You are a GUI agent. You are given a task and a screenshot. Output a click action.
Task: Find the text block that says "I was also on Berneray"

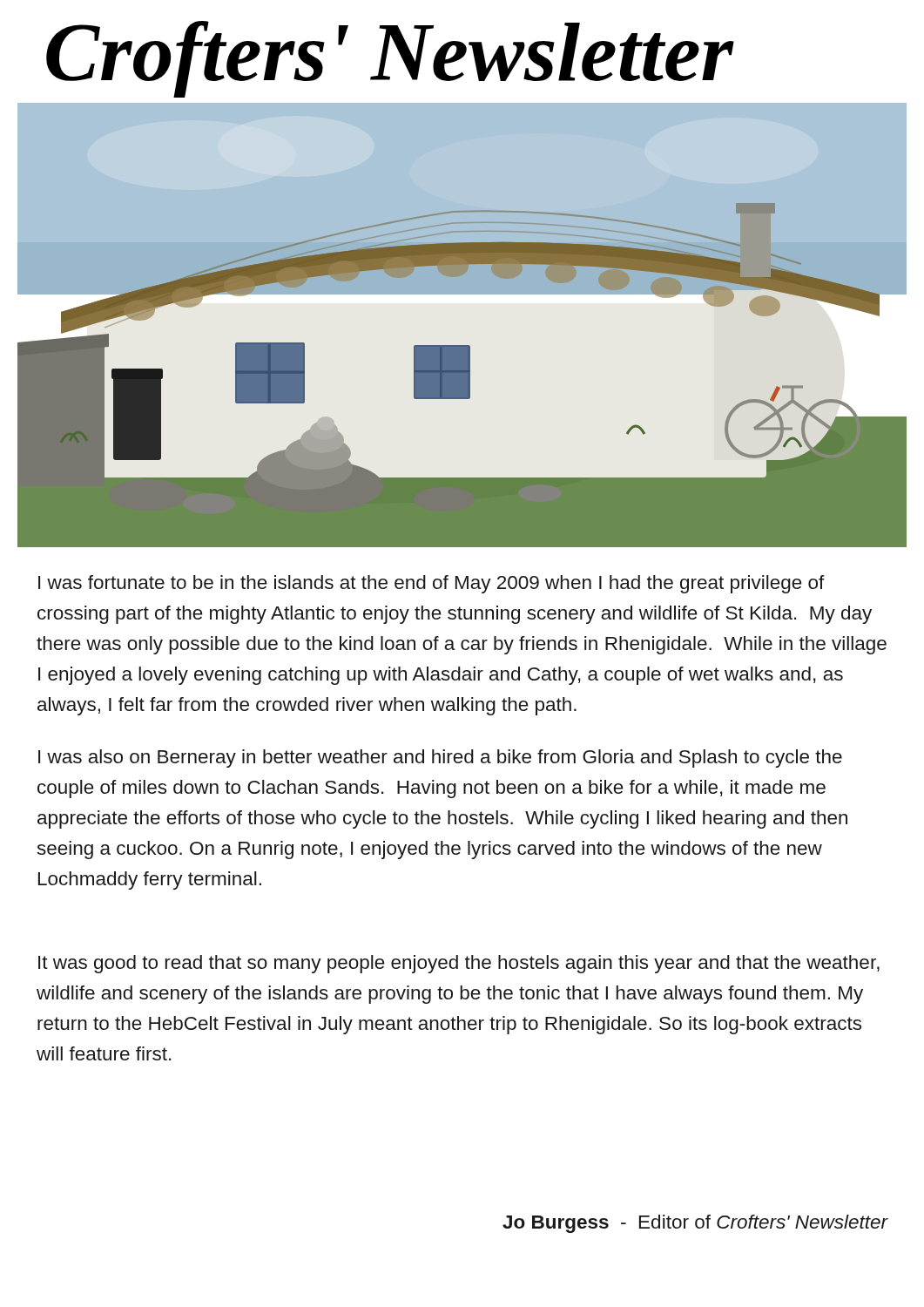click(443, 818)
